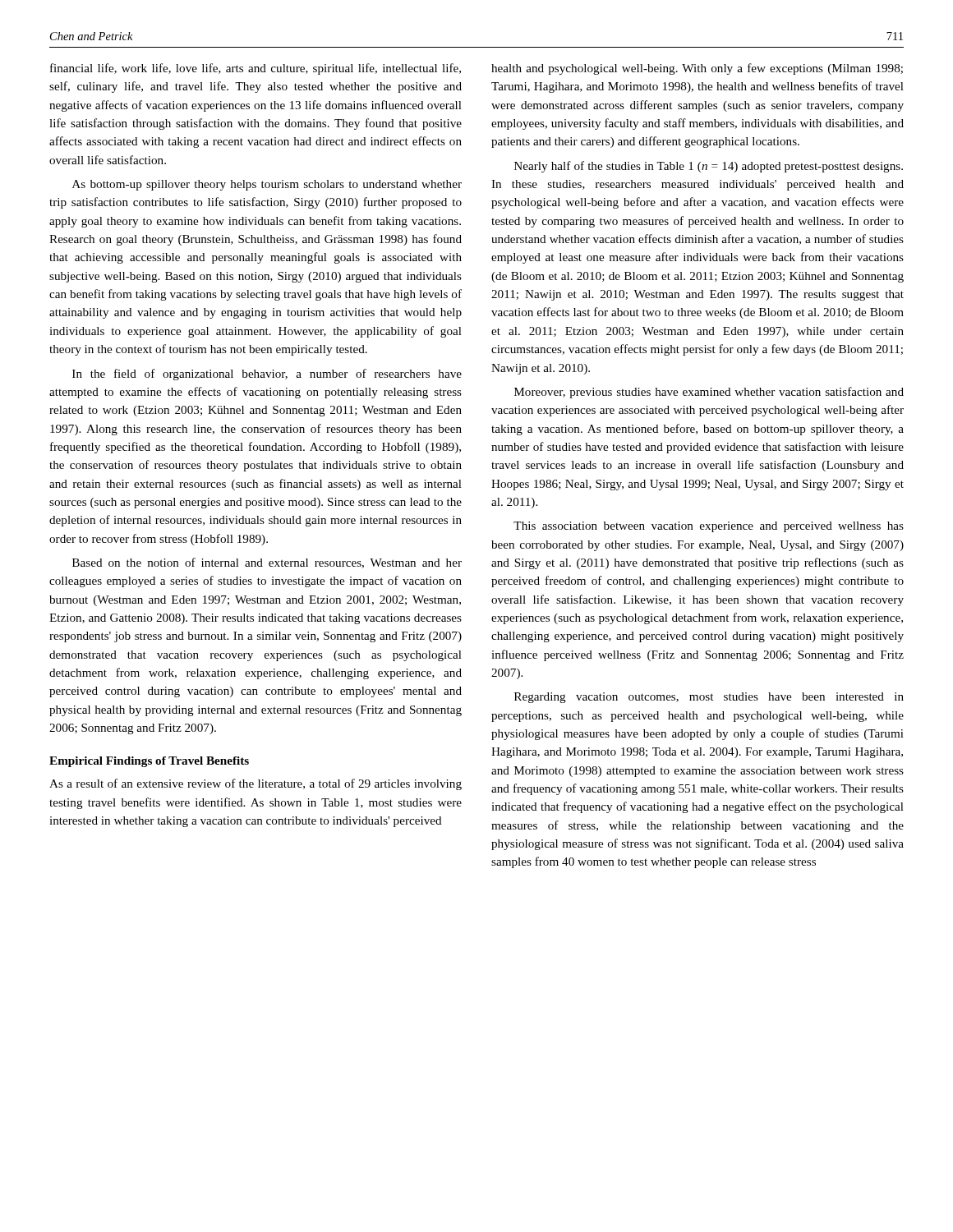Locate the text block containing "This association between vacation experience"
Viewport: 953px width, 1232px height.
click(x=698, y=599)
